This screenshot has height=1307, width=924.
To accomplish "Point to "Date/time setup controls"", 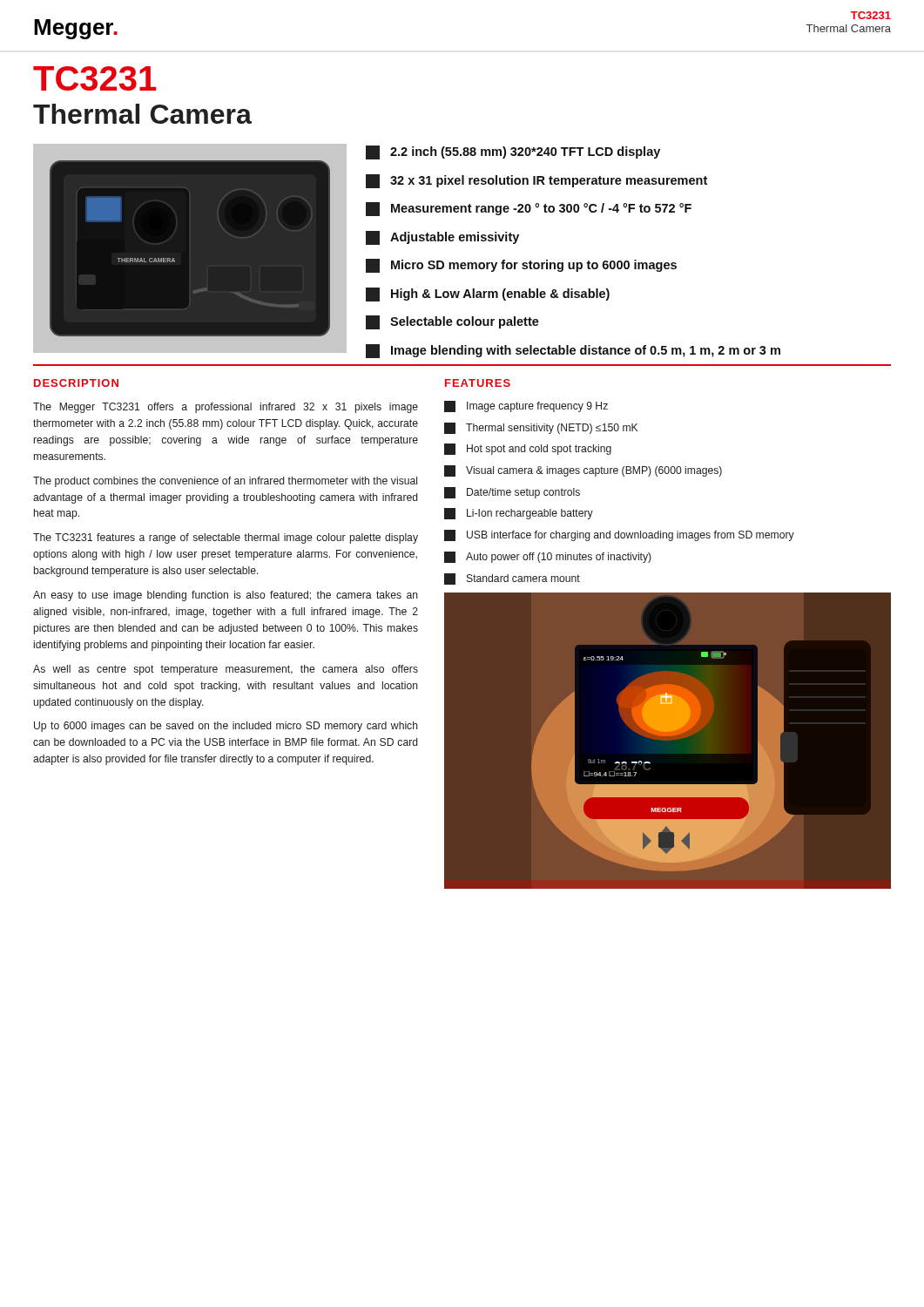I will (512, 493).
